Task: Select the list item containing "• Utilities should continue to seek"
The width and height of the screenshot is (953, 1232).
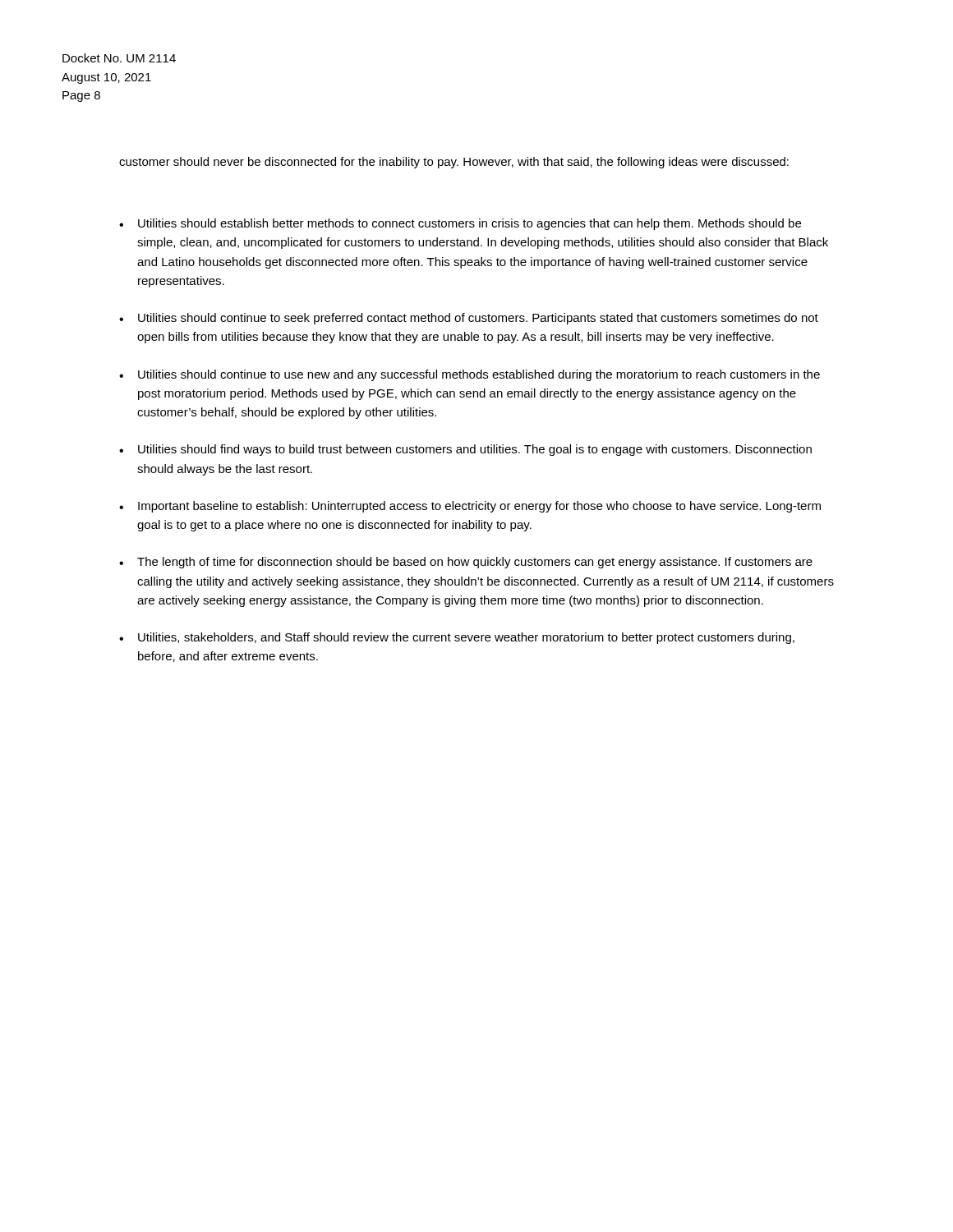Action: pyautogui.click(x=476, y=327)
